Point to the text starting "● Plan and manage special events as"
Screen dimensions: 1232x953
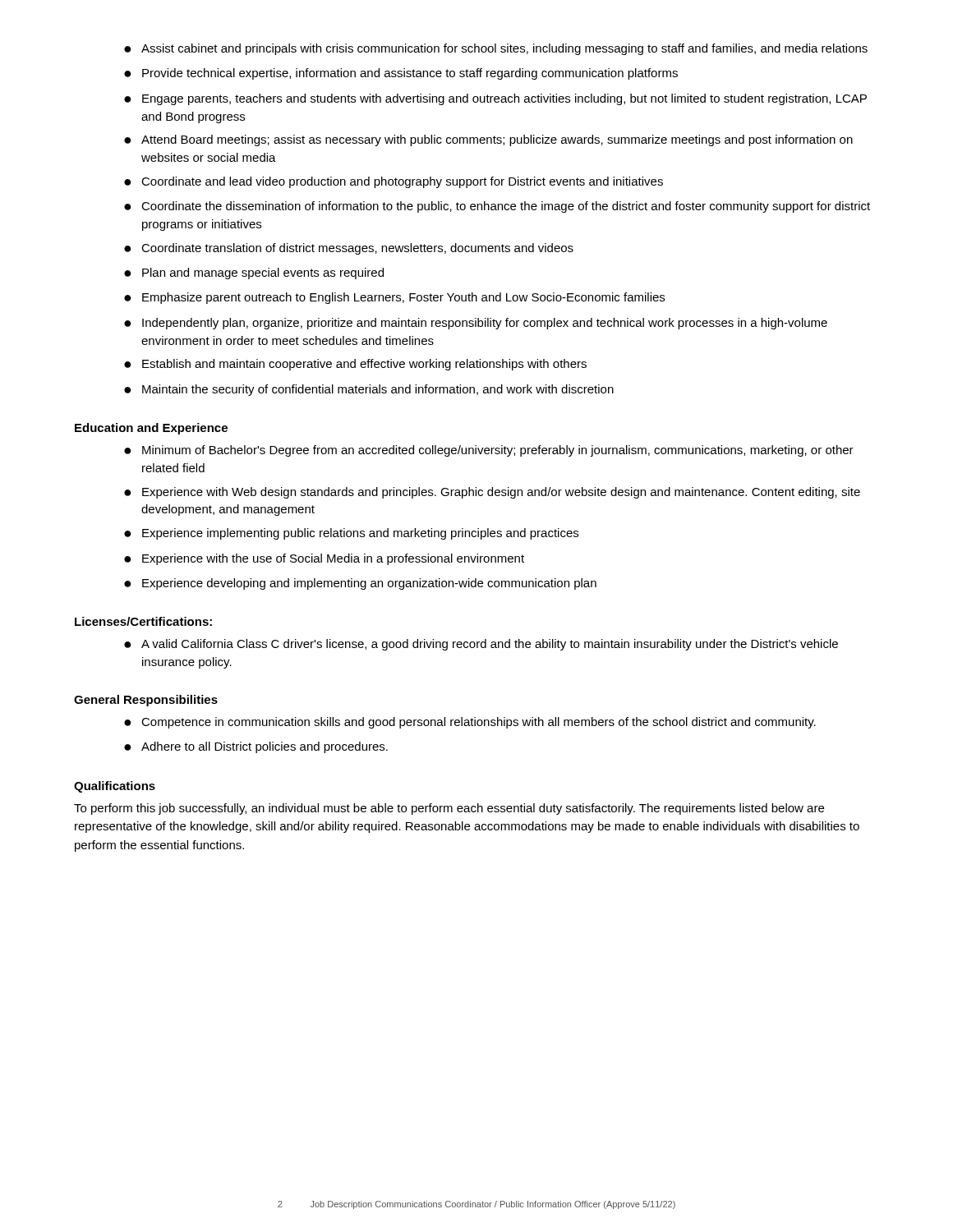pos(254,274)
